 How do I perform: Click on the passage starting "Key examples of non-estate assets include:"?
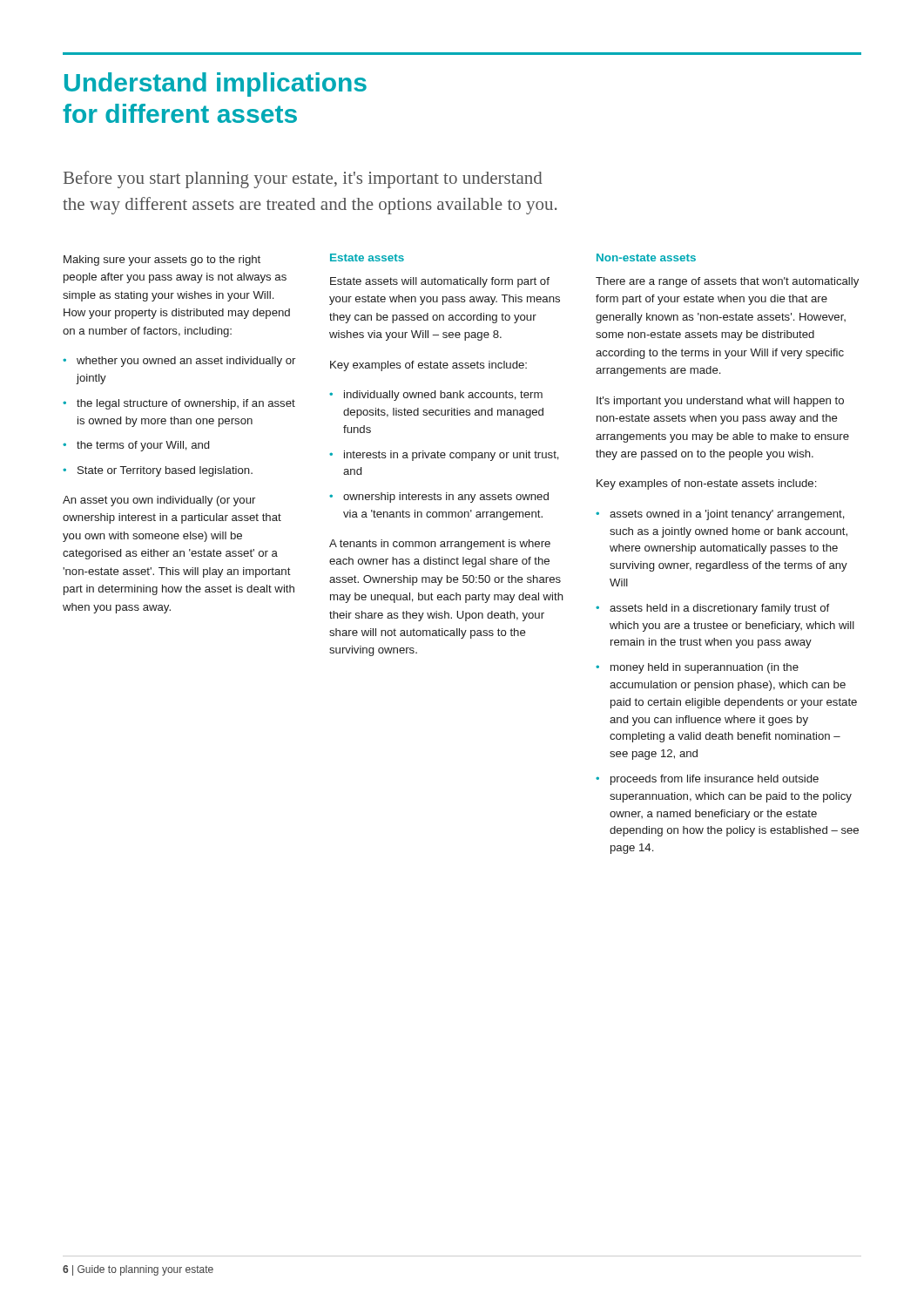pyautogui.click(x=706, y=483)
